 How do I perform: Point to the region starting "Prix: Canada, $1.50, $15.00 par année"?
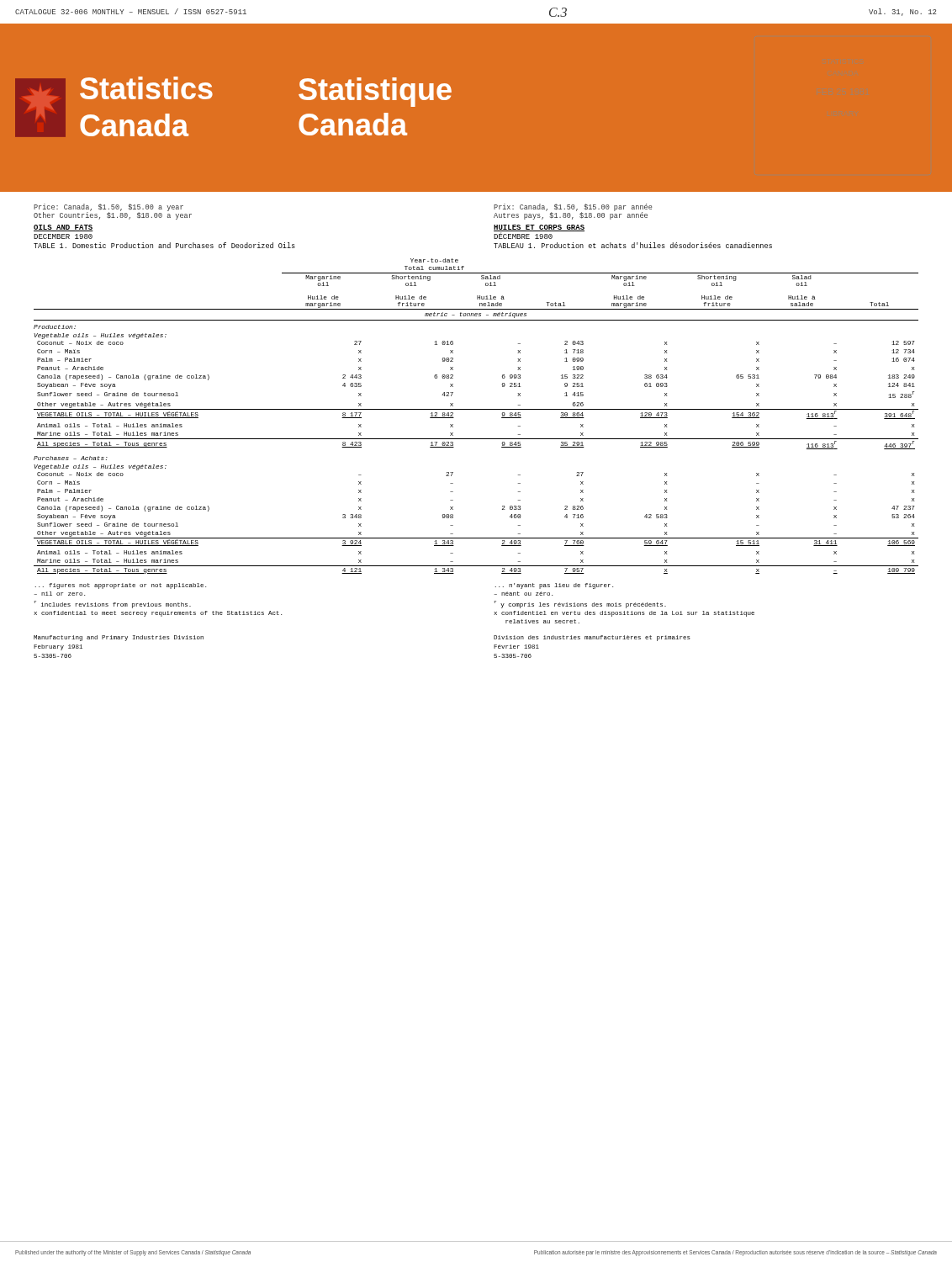[x=573, y=212]
